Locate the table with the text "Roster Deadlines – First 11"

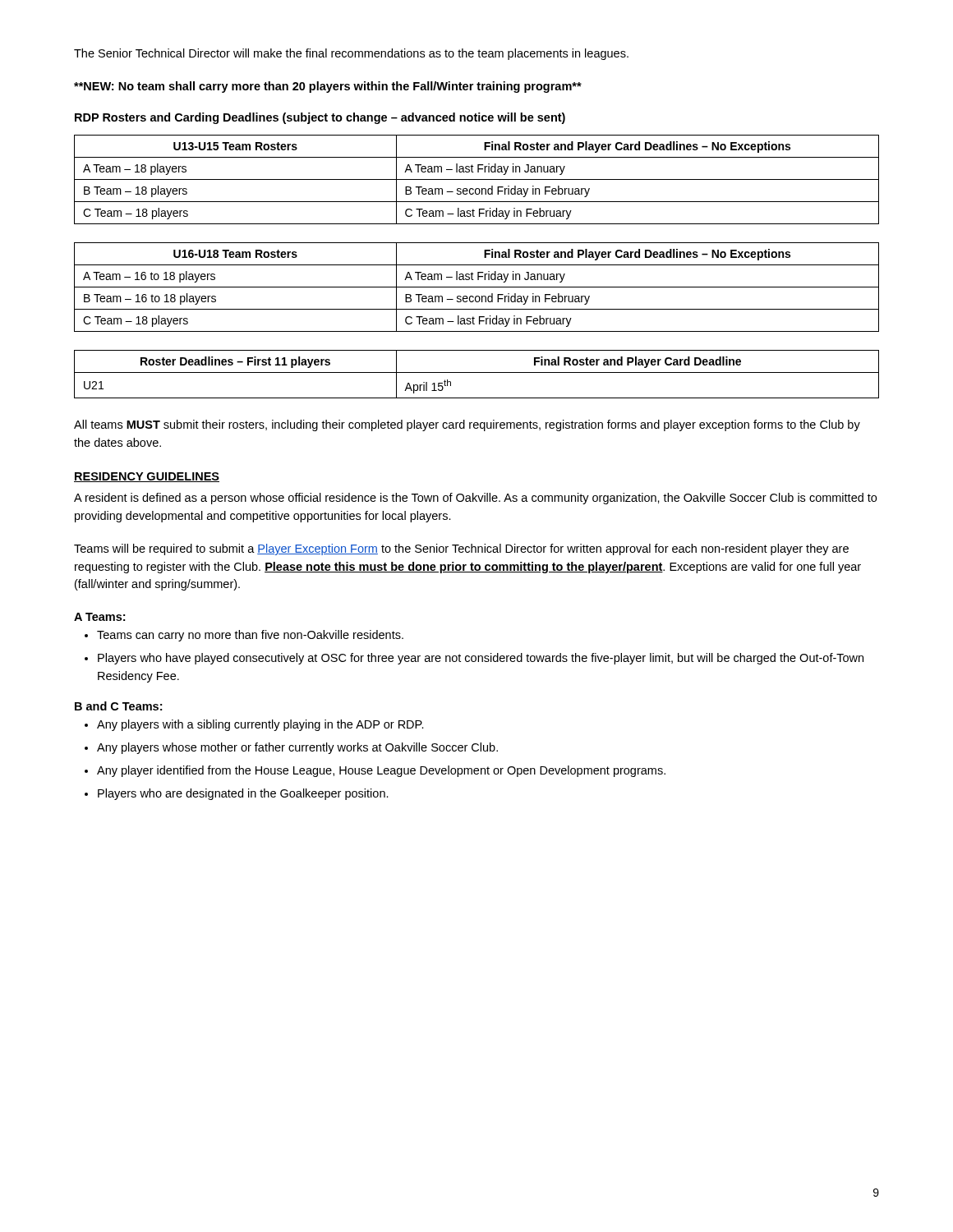pos(476,374)
